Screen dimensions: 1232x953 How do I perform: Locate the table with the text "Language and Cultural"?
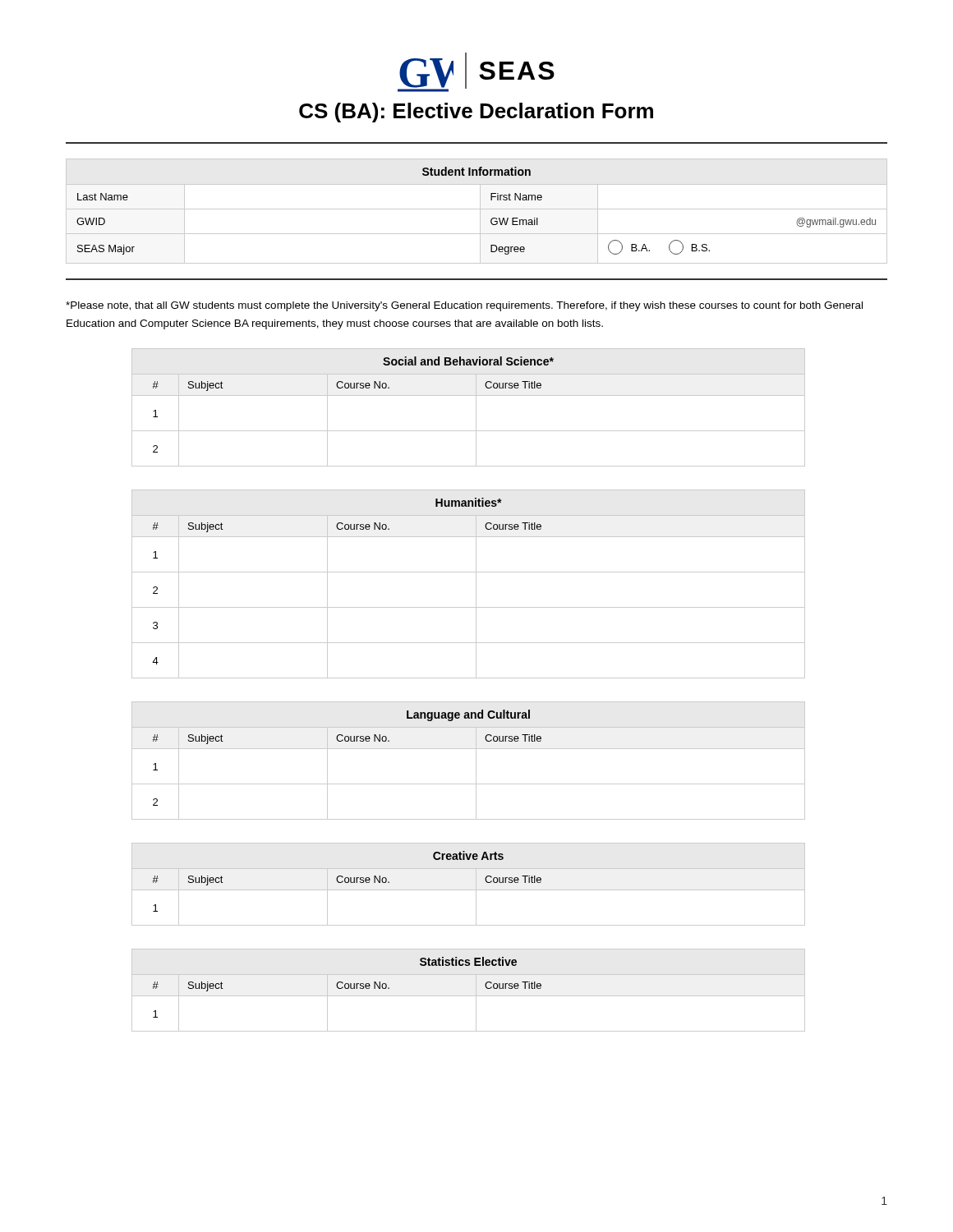[x=509, y=761]
